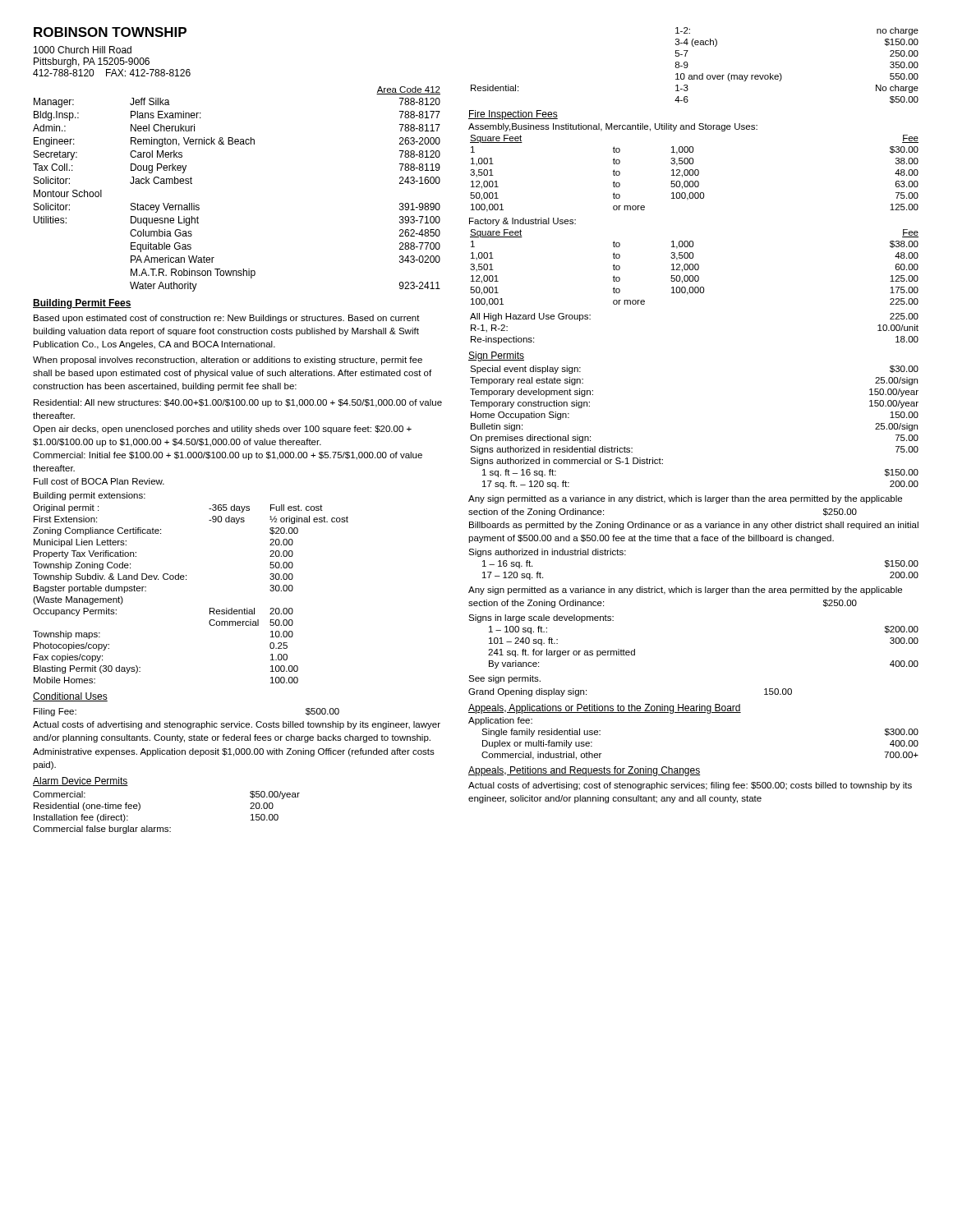Navigate to the passage starting "Assembly,Business Institutional, Mercantile, Utility and"
The width and height of the screenshot is (953, 1232).
click(613, 127)
